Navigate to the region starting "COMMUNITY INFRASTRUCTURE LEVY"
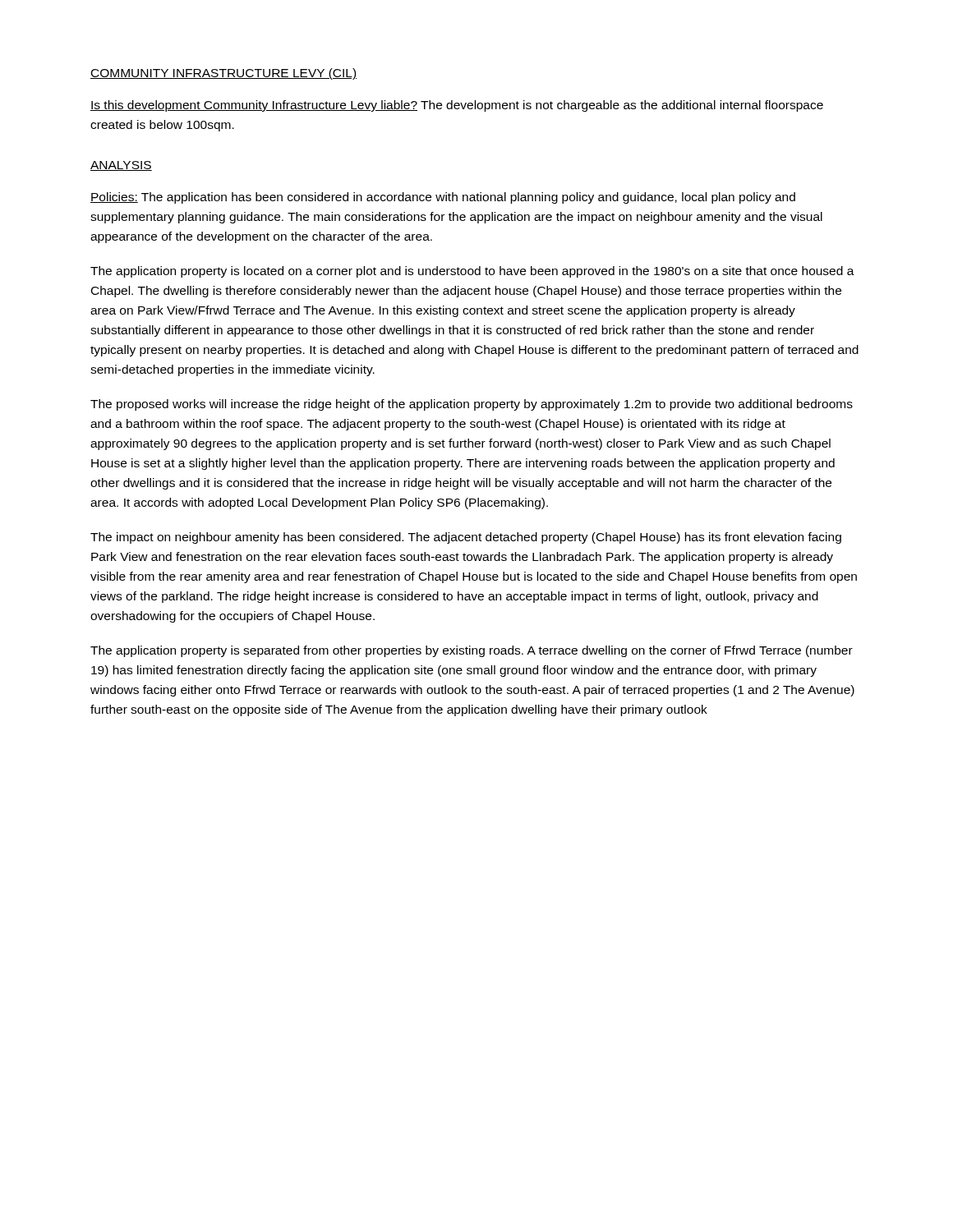 pos(223,73)
